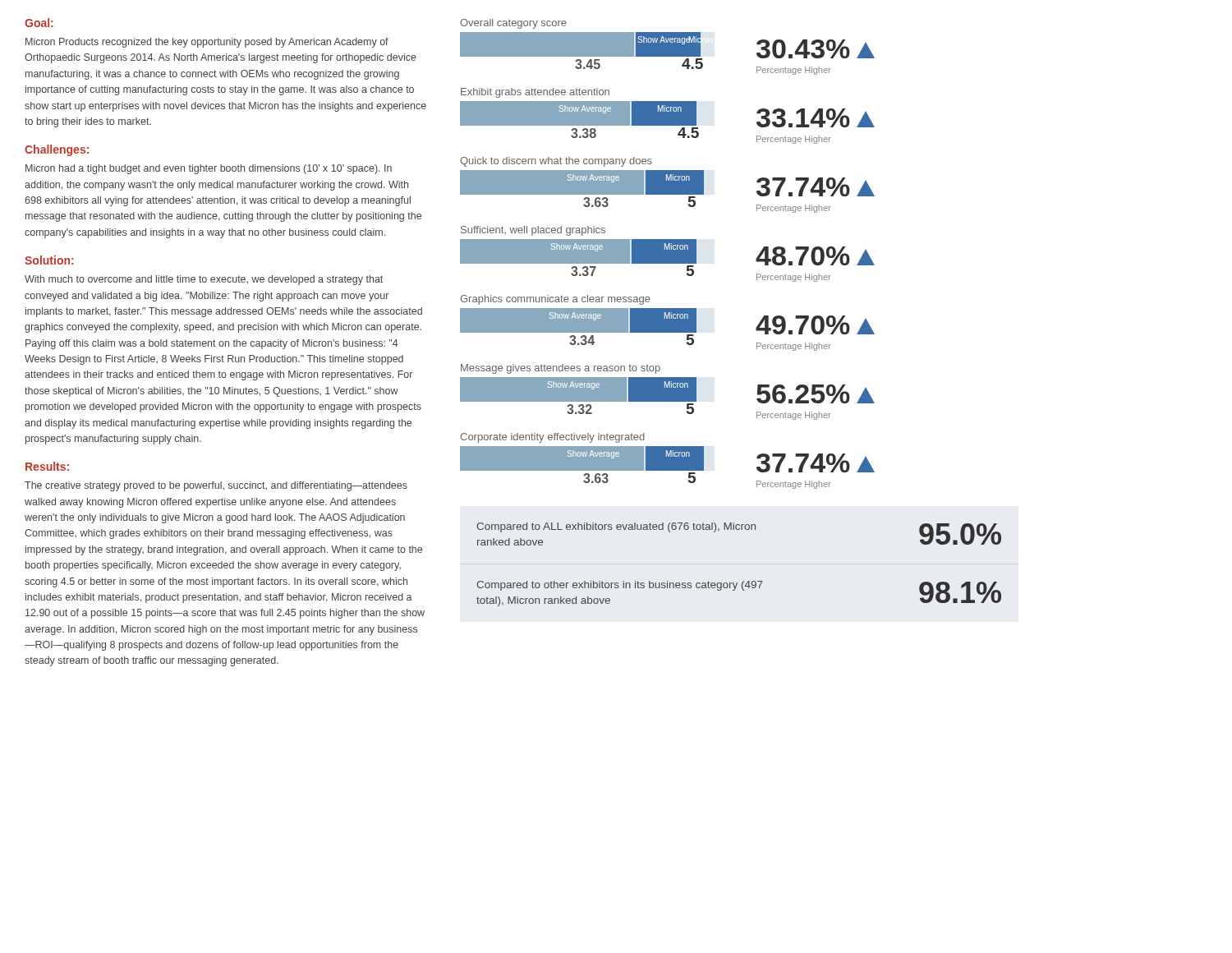Viewport: 1232px width, 953px height.
Task: Find "Overall category score" on this page
Action: (513, 23)
